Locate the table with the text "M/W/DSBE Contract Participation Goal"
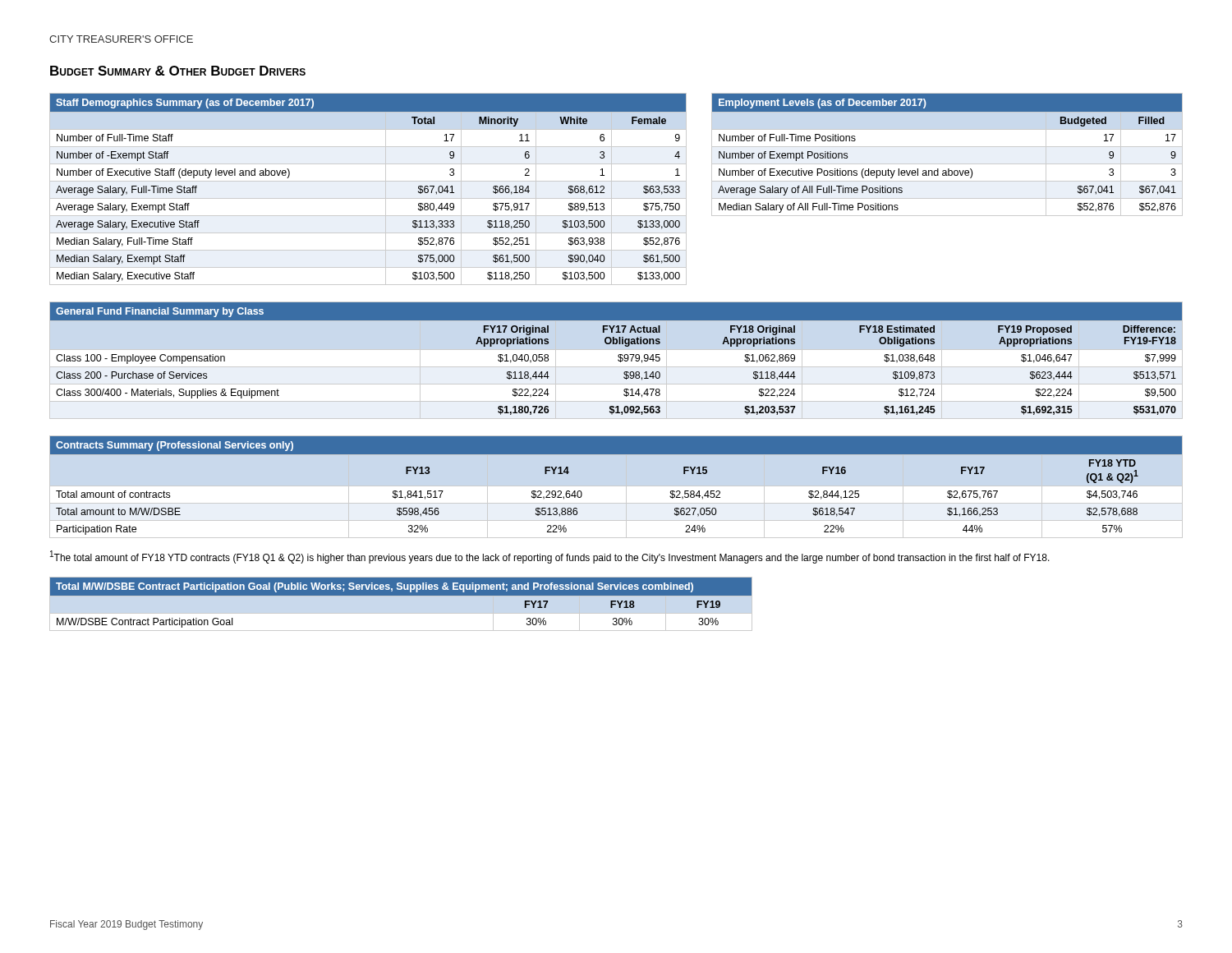The width and height of the screenshot is (1232, 953). coord(616,604)
